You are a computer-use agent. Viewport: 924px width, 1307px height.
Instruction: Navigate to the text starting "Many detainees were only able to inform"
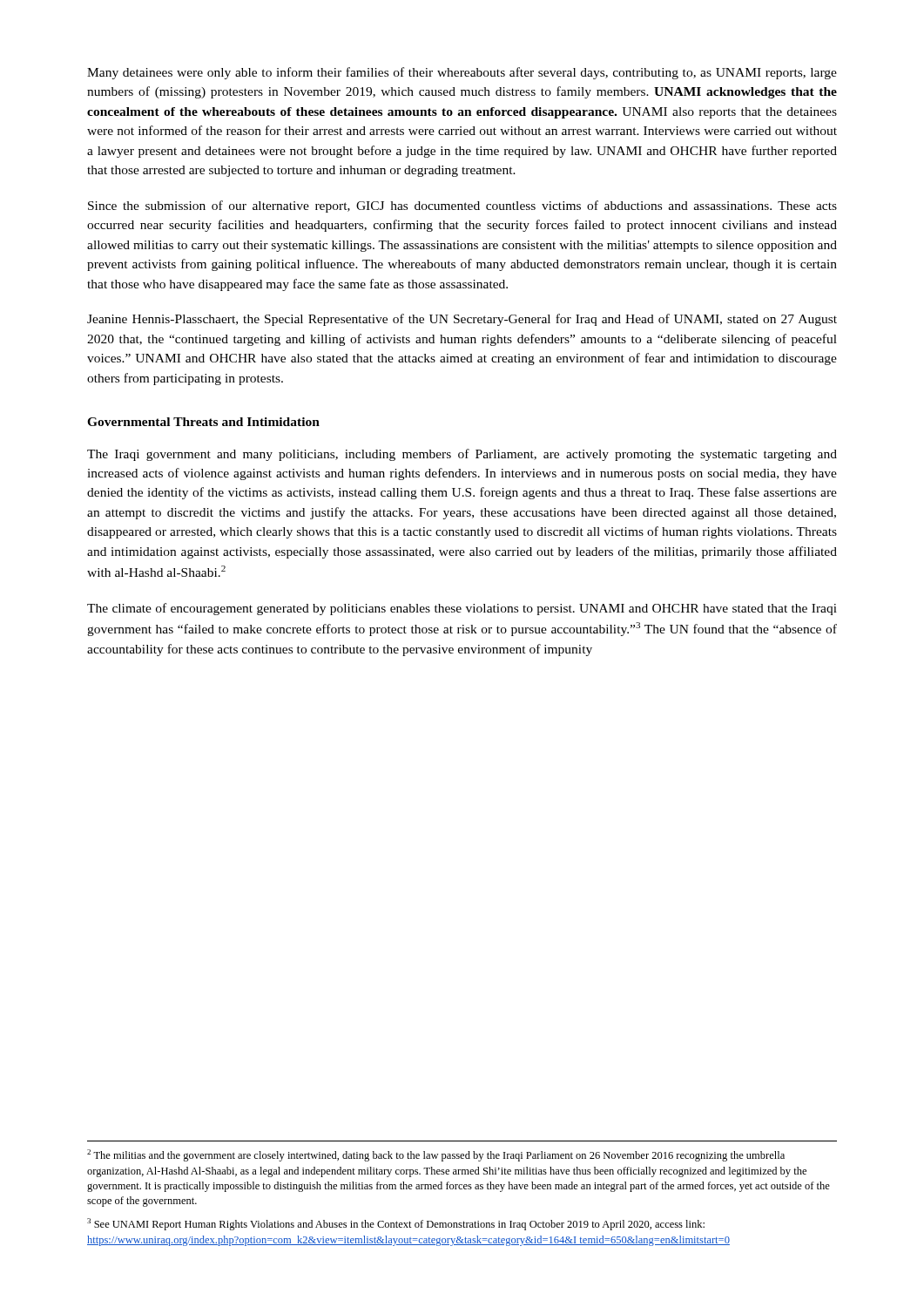click(x=462, y=121)
